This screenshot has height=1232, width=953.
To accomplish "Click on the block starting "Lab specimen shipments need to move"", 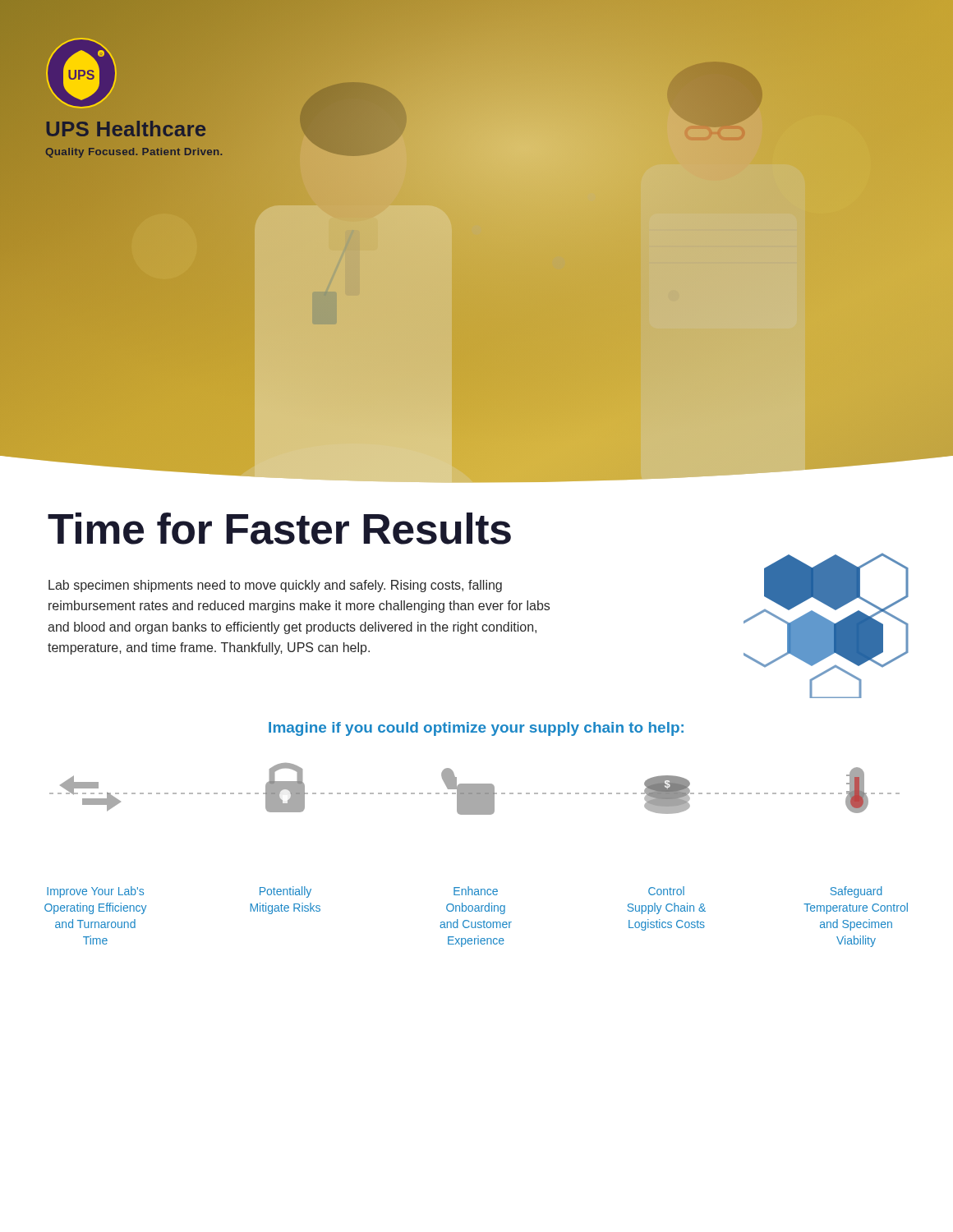I will click(x=306, y=616).
